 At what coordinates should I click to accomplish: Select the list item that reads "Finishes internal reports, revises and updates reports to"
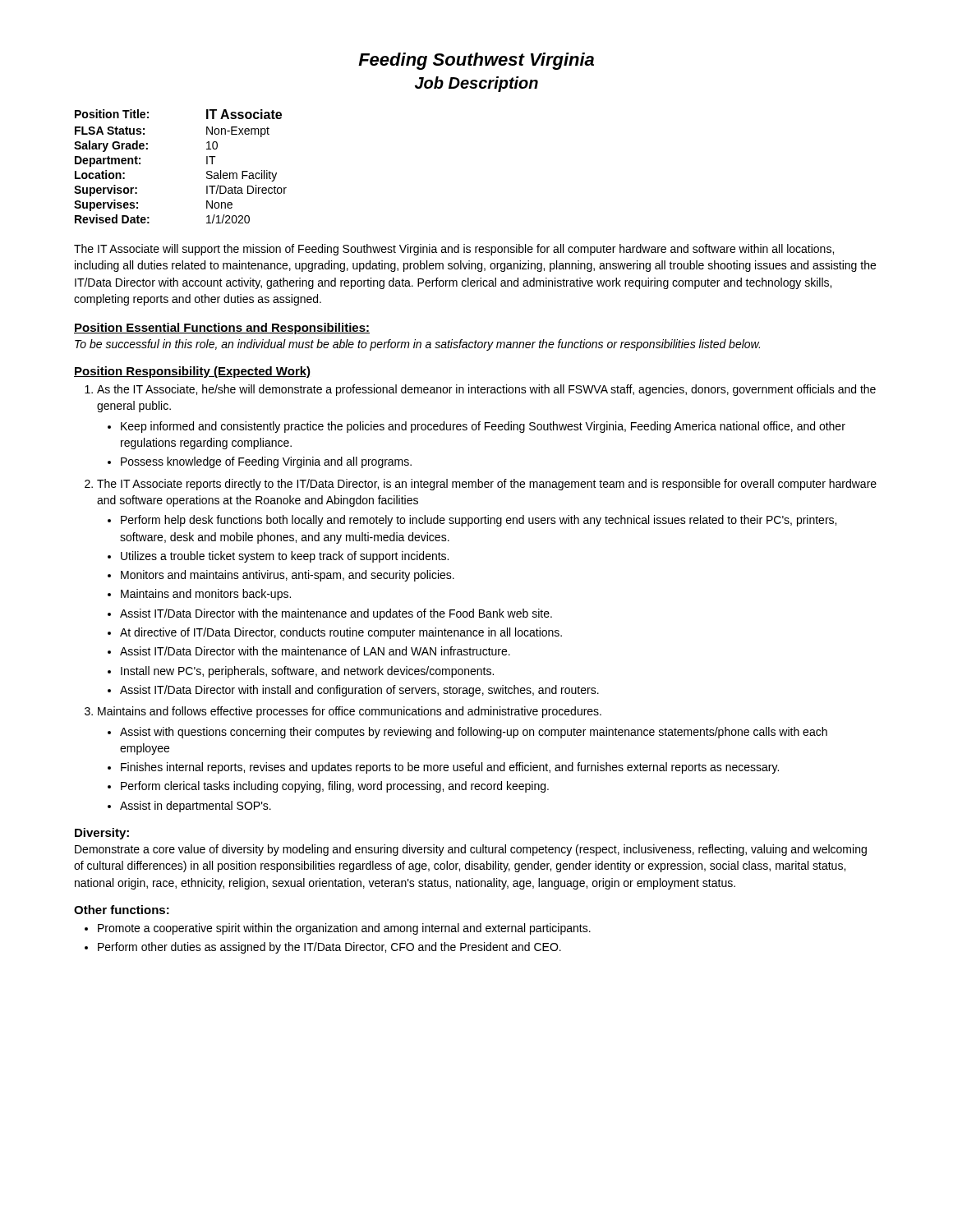[450, 767]
